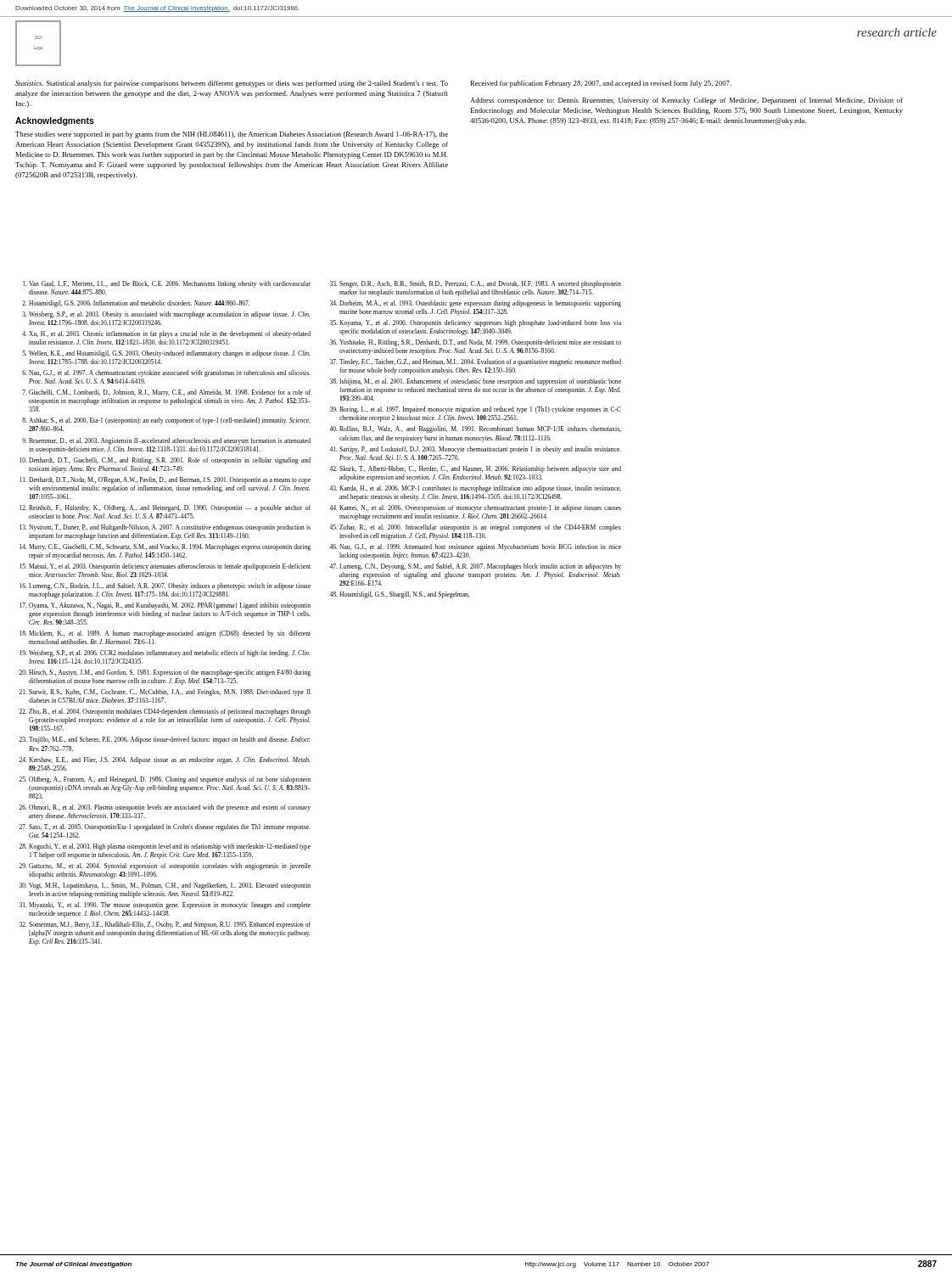Viewport: 952px width, 1273px height.
Task: Point to the element starting "17. Oyama, Y., Akuzawa, N., Nagai,"
Action: coord(163,615)
